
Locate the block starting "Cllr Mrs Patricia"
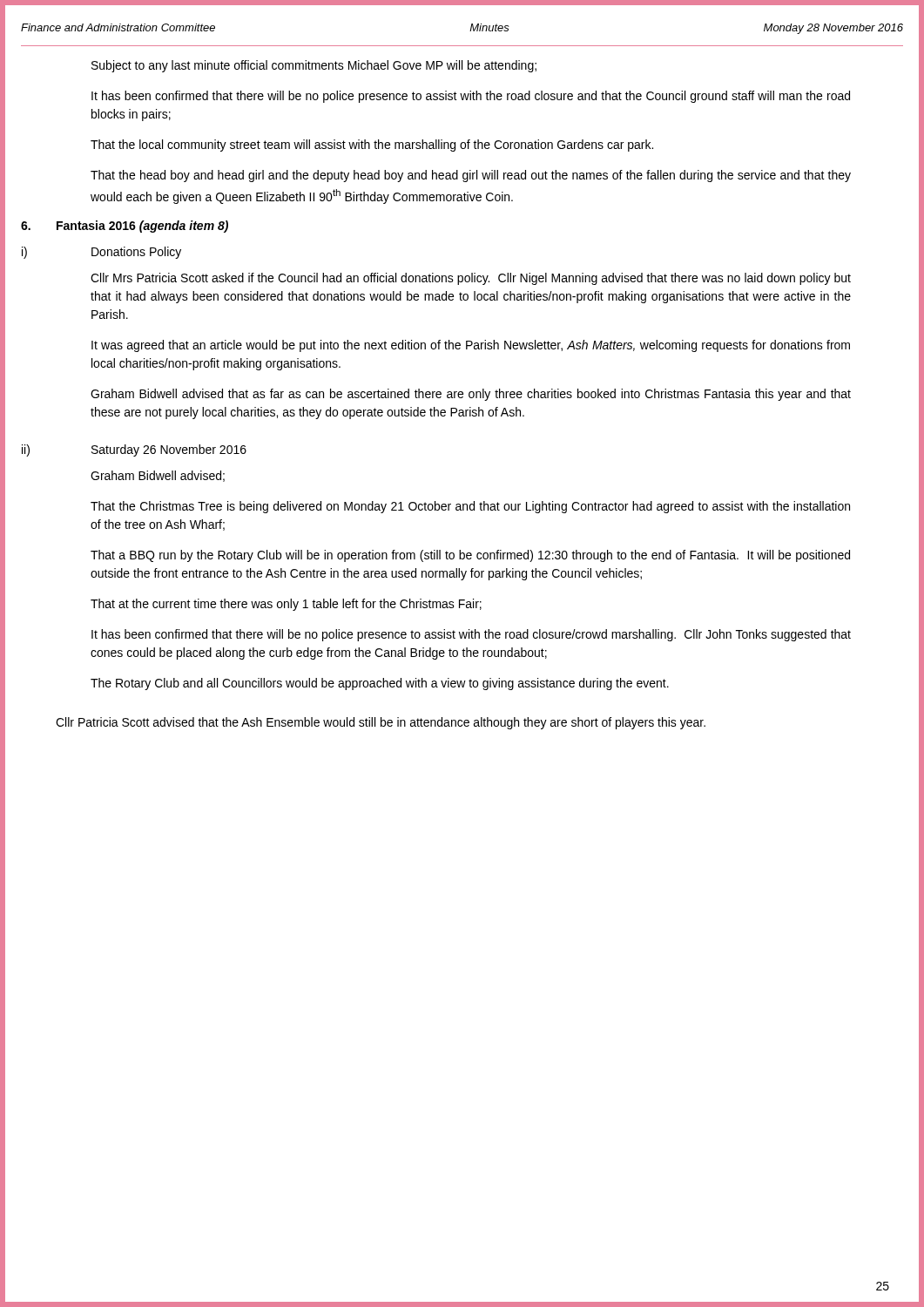tap(471, 296)
